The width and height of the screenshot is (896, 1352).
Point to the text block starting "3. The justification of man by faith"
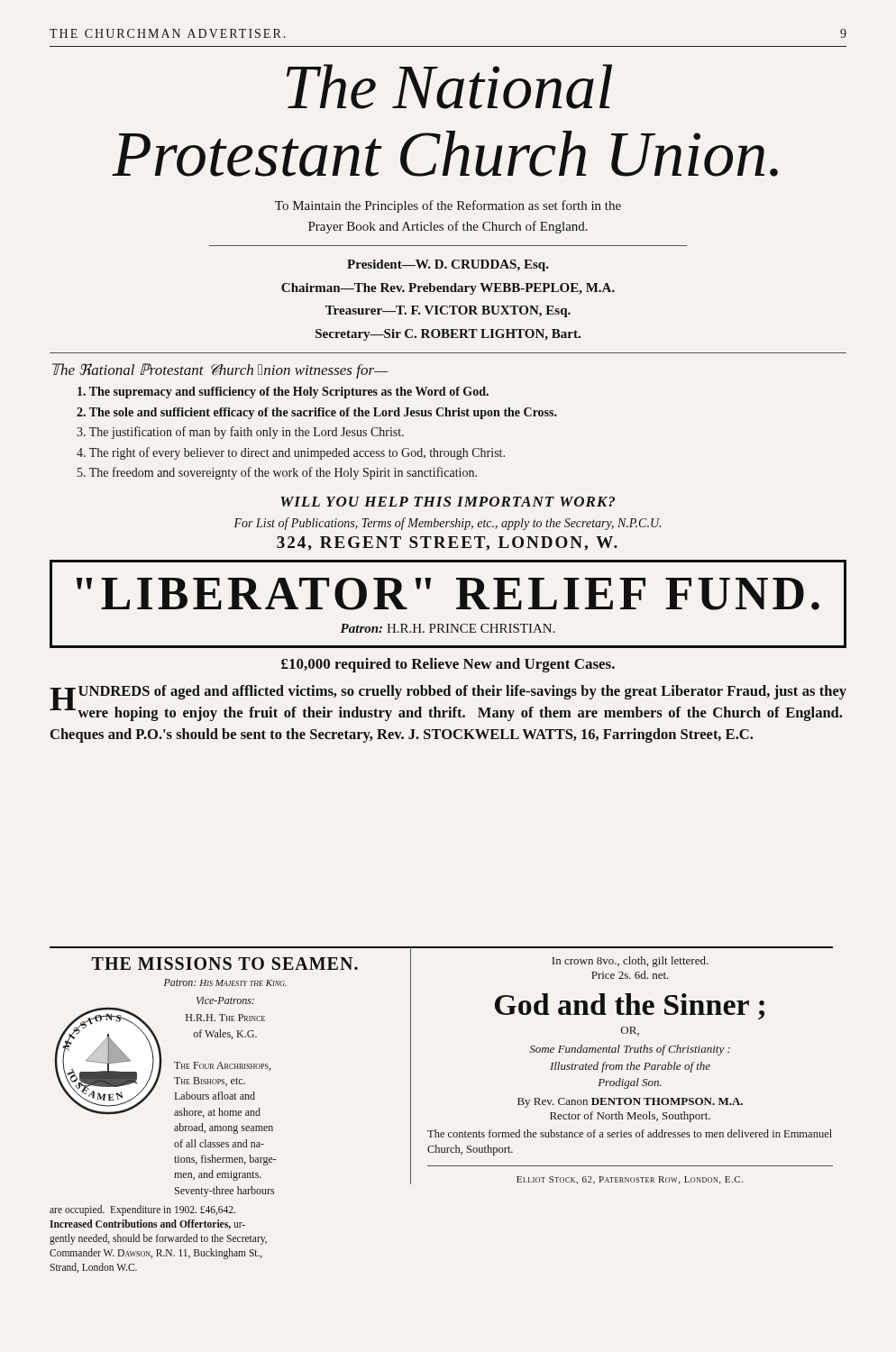[x=241, y=433]
